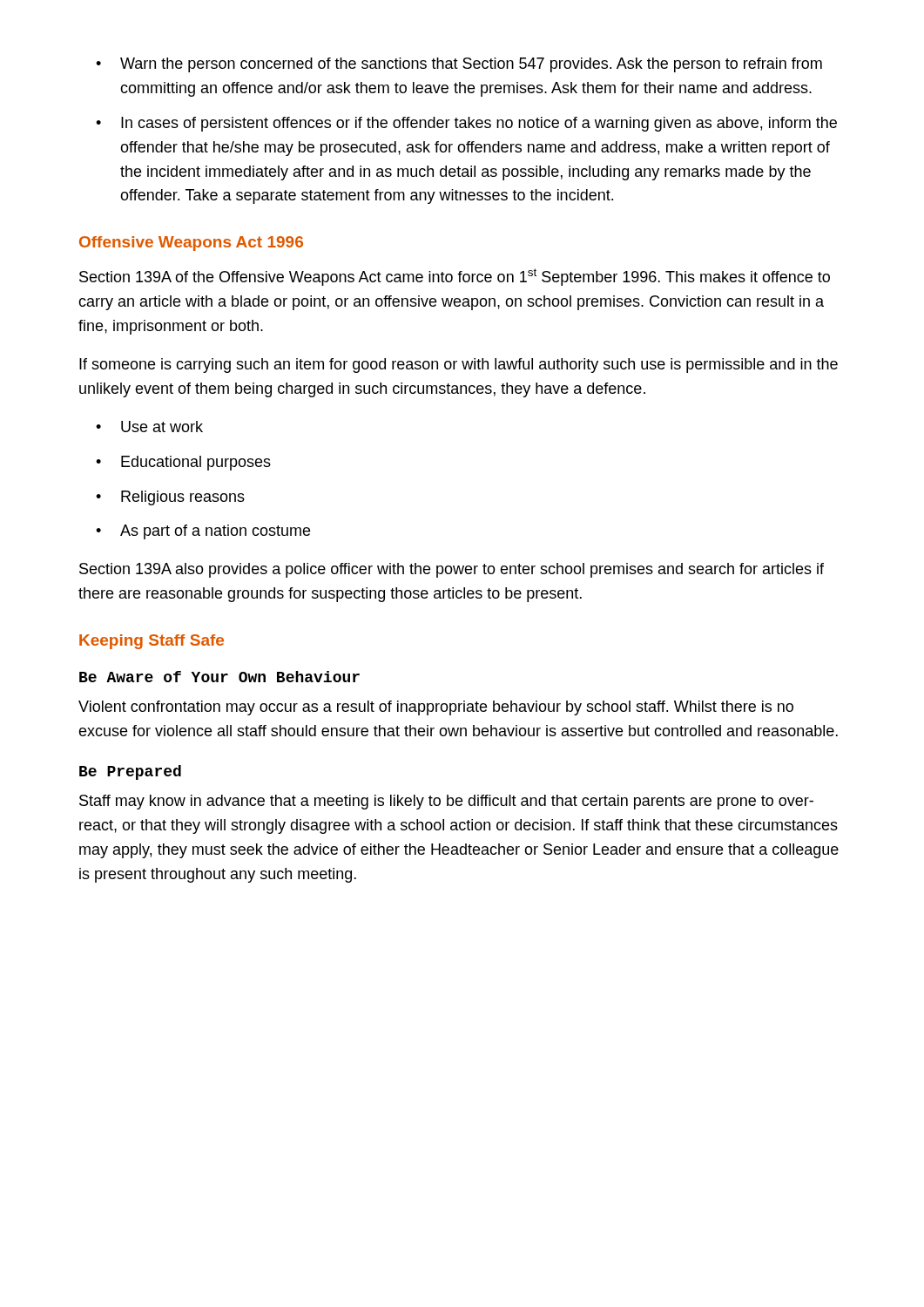Find the element starting "Be Prepared"
Screen dimensions: 1307x924
[130, 772]
